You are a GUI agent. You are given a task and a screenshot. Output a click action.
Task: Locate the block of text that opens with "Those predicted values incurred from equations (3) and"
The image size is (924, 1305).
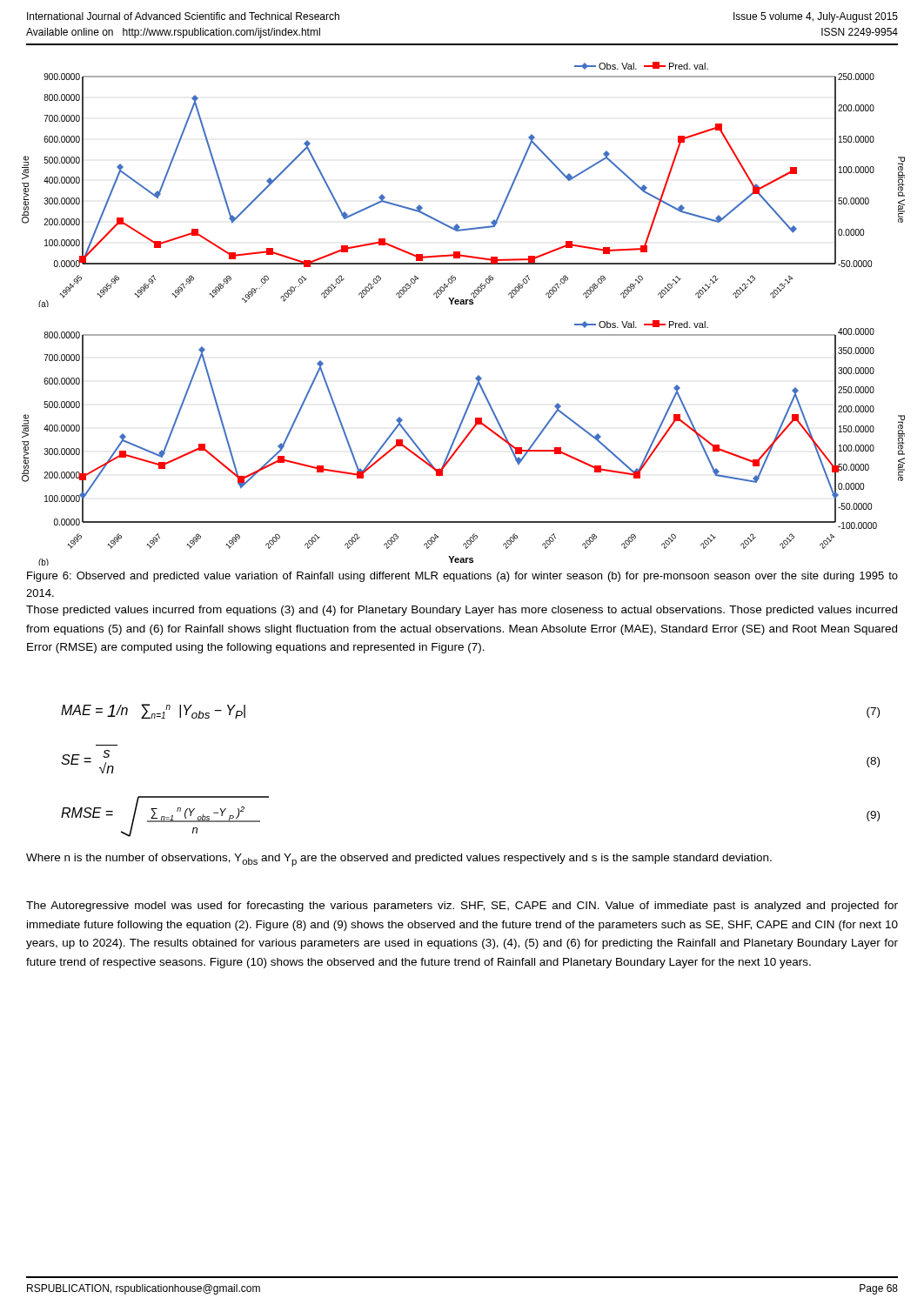pos(462,628)
